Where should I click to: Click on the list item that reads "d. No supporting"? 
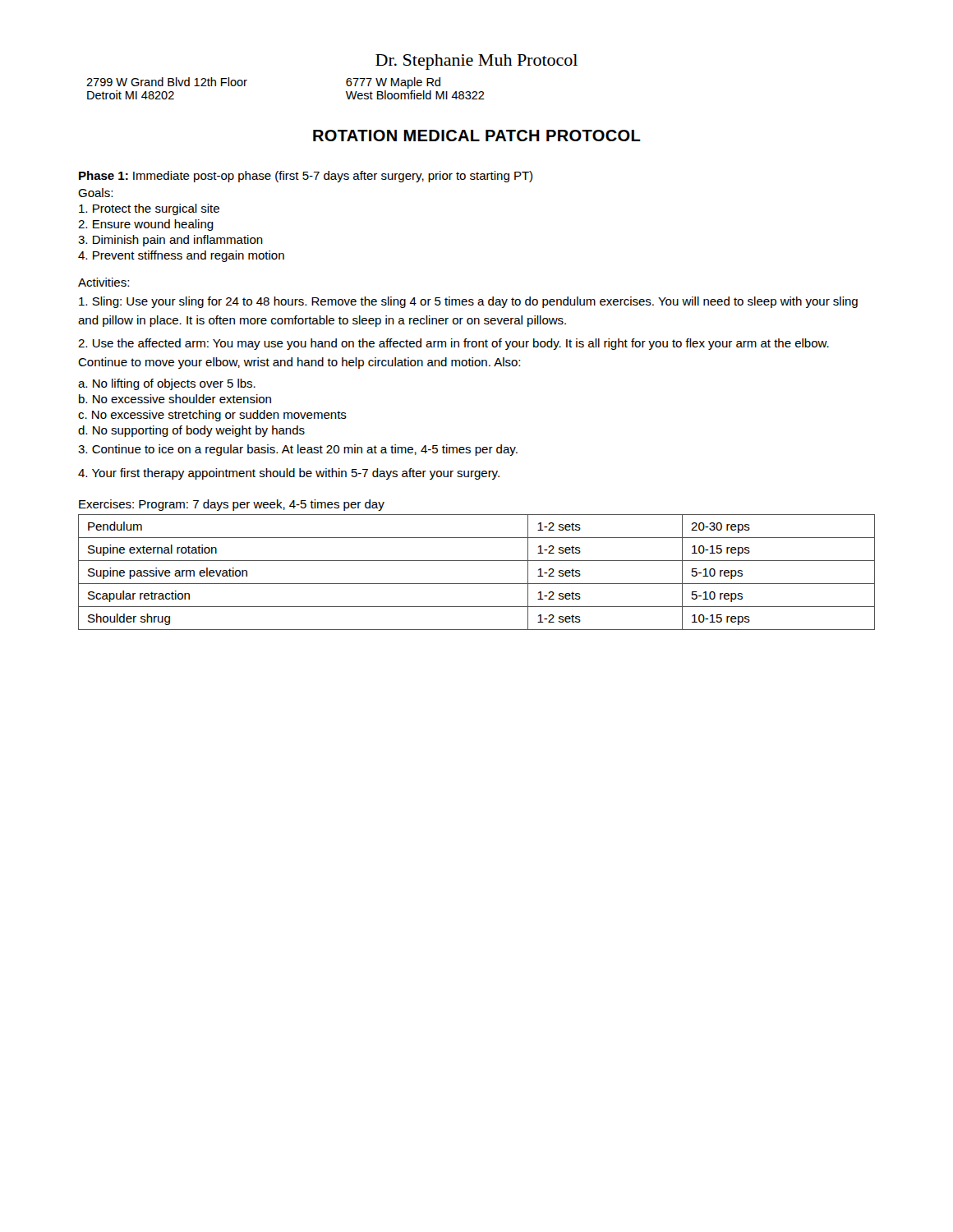191,430
